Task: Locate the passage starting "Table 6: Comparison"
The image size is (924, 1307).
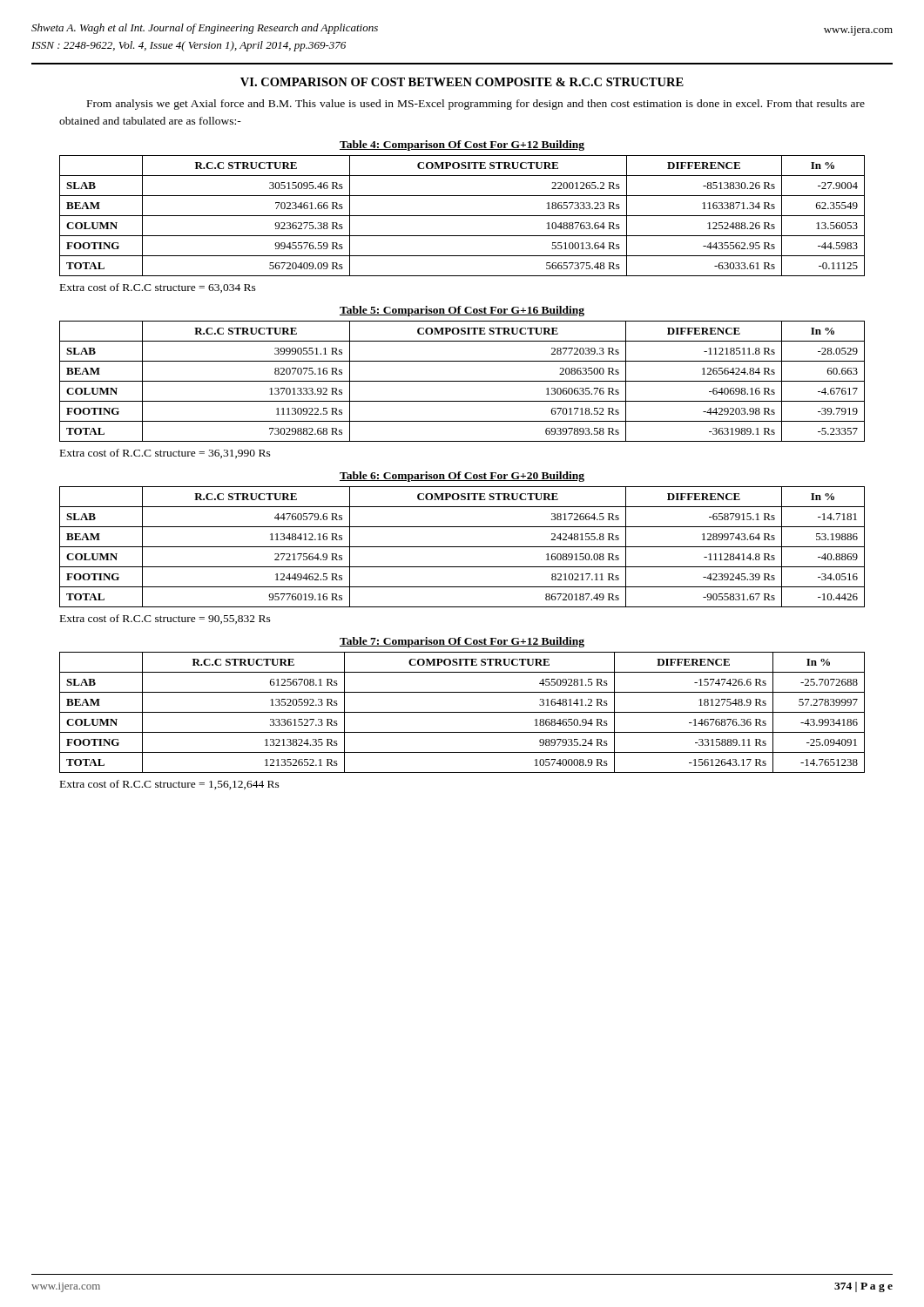Action: [462, 475]
